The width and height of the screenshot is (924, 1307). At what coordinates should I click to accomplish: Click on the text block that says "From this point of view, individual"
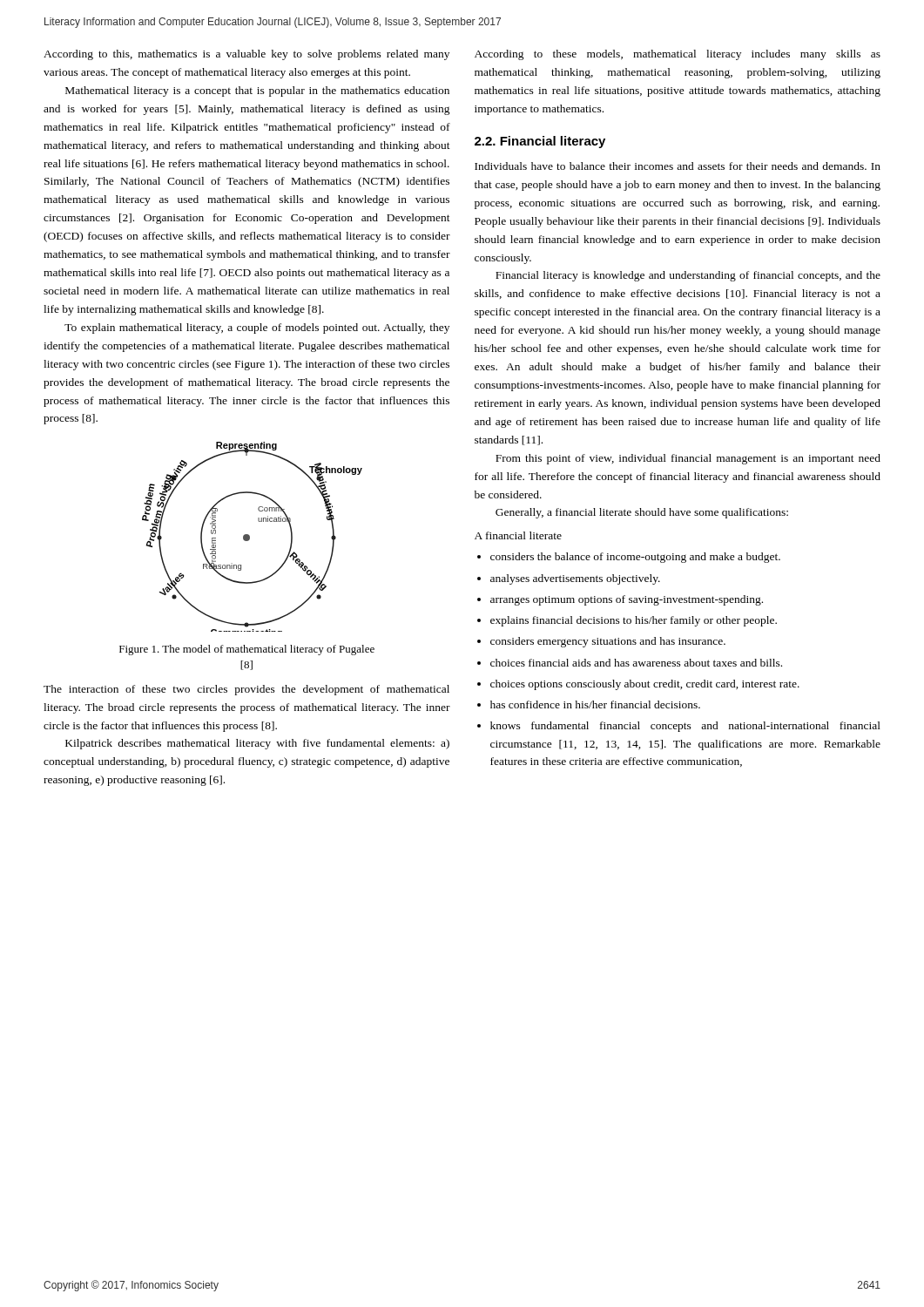point(677,477)
